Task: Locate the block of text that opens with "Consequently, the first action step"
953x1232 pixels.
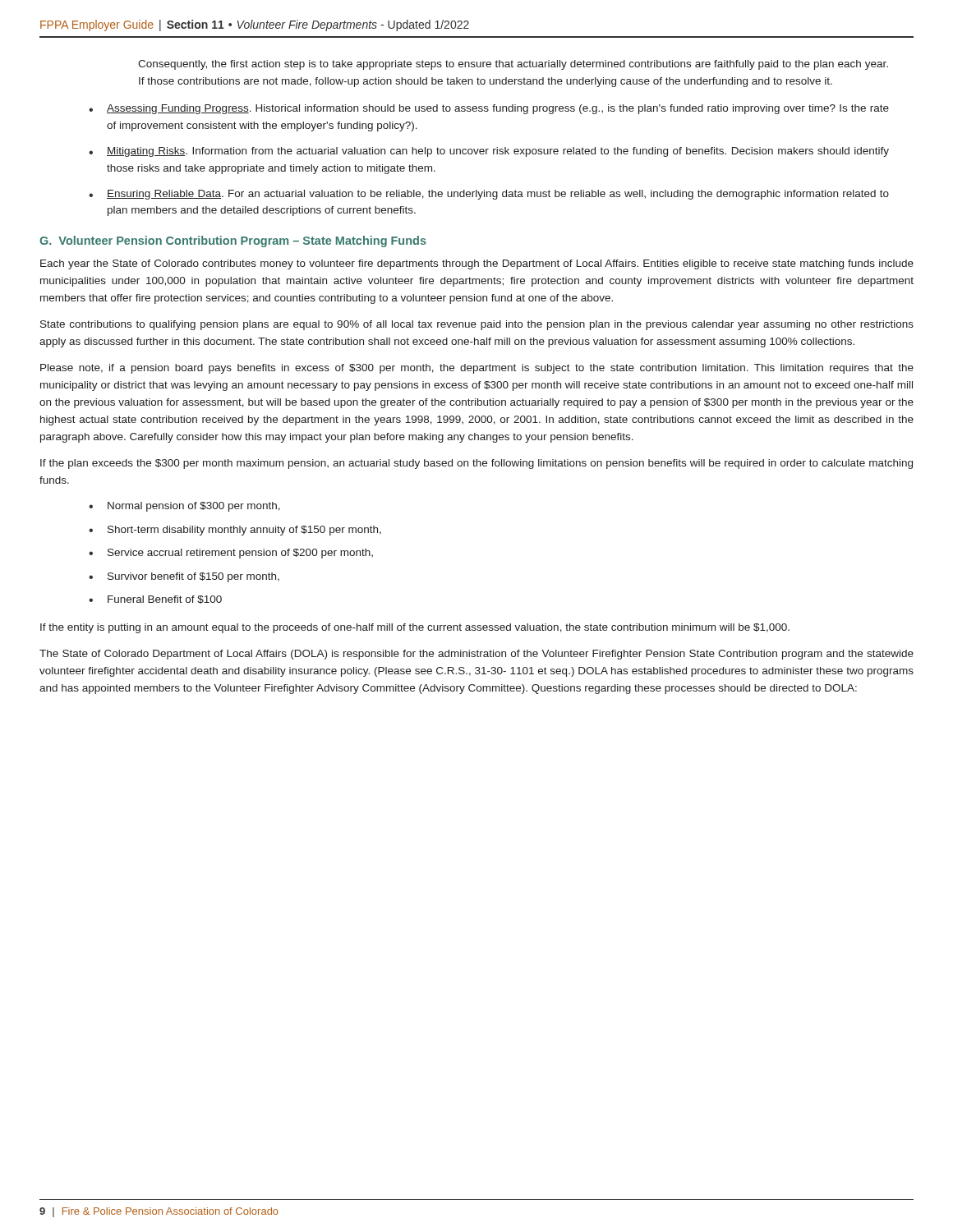Action: pyautogui.click(x=513, y=72)
